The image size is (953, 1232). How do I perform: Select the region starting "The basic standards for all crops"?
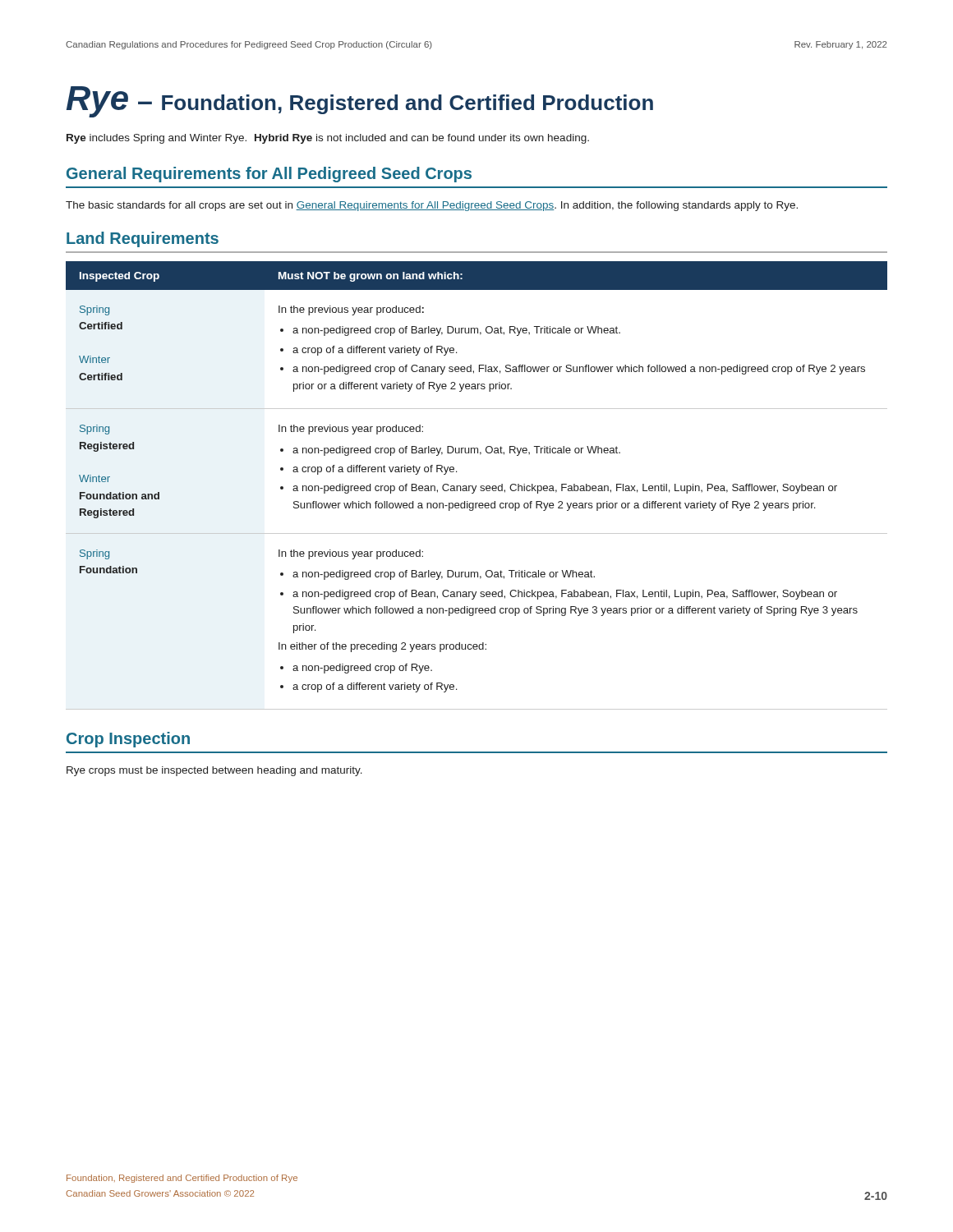tap(432, 205)
